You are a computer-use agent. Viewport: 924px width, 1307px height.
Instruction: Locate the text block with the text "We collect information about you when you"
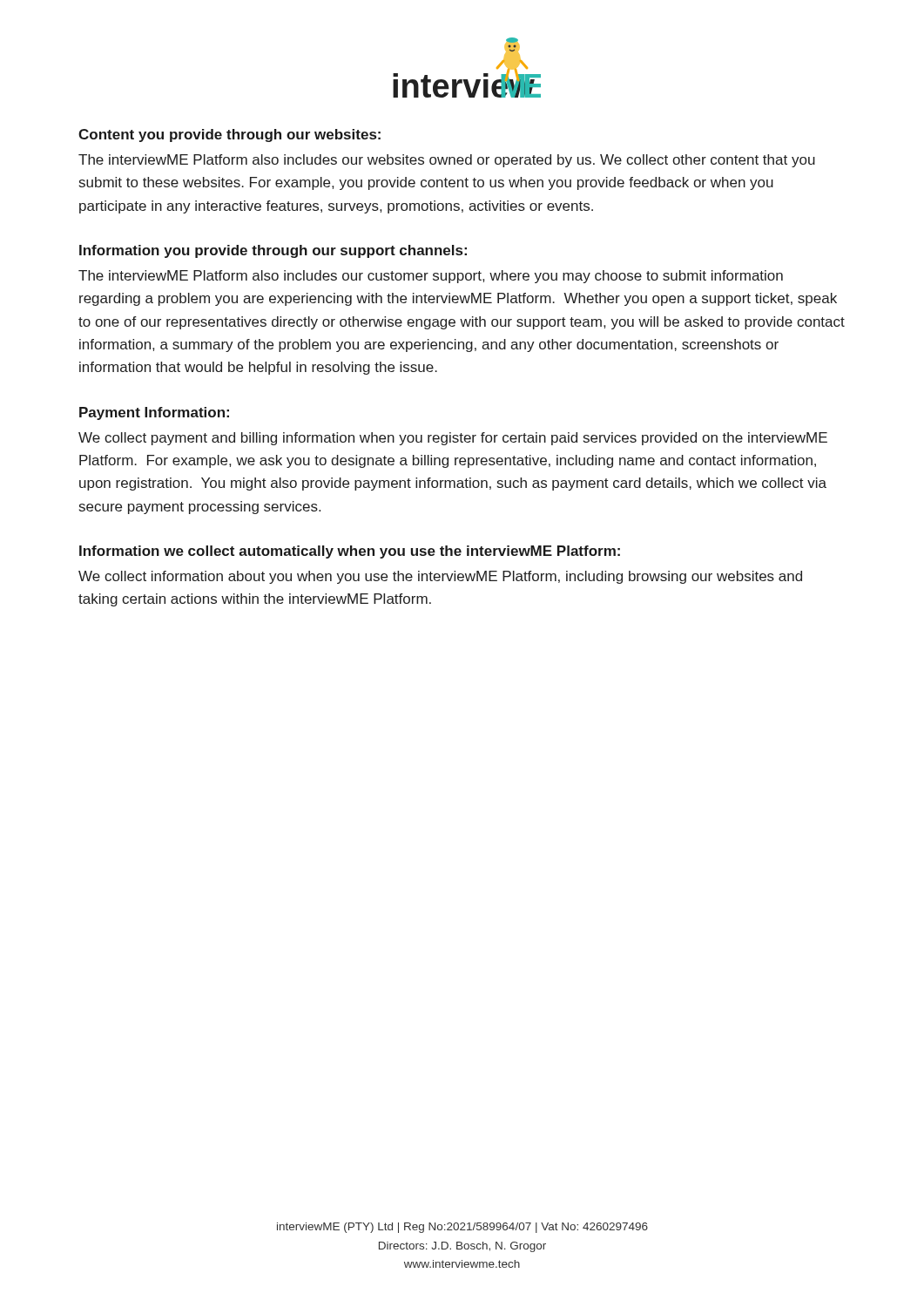(441, 588)
